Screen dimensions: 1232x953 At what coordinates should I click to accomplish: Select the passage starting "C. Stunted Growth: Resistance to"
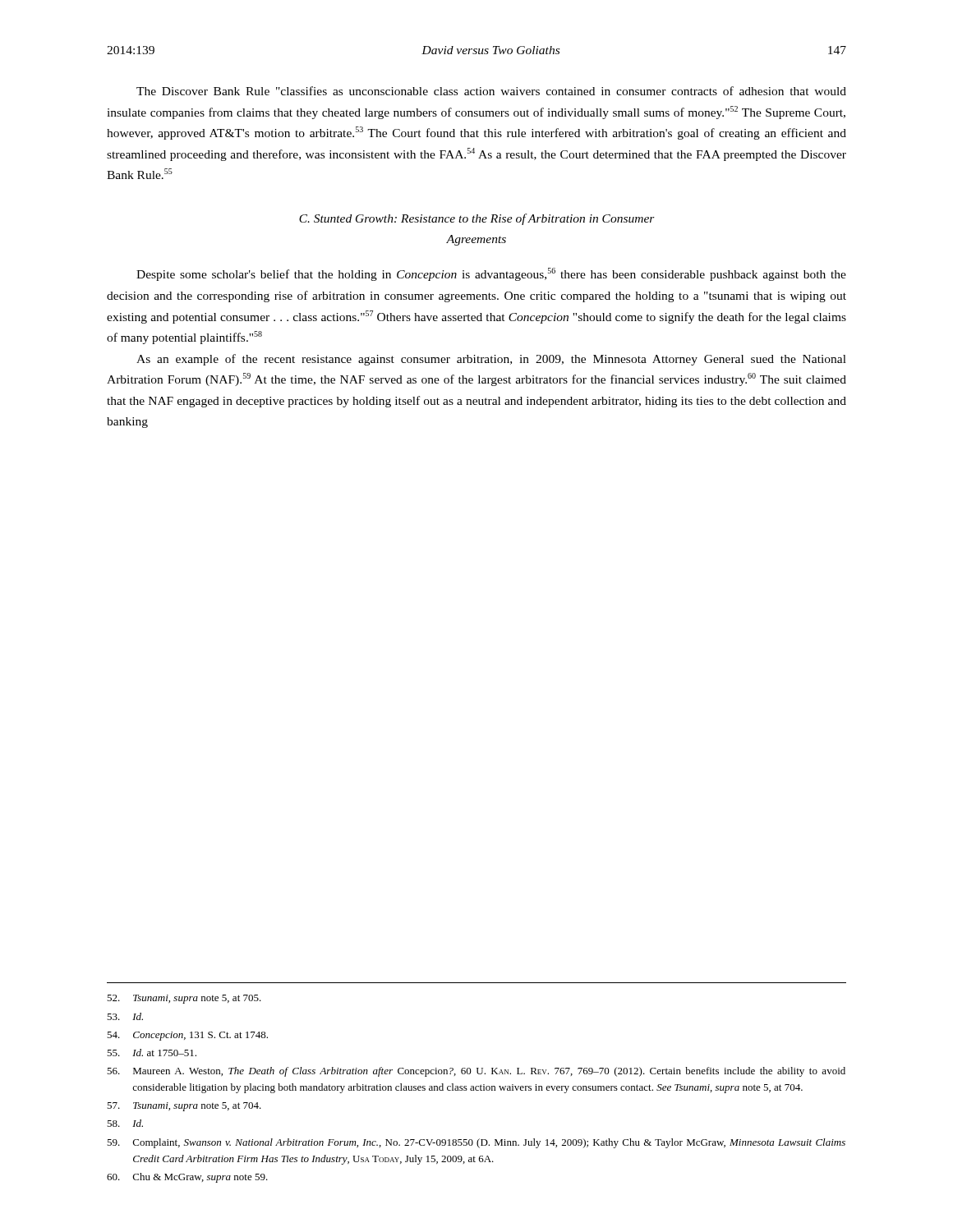[476, 228]
